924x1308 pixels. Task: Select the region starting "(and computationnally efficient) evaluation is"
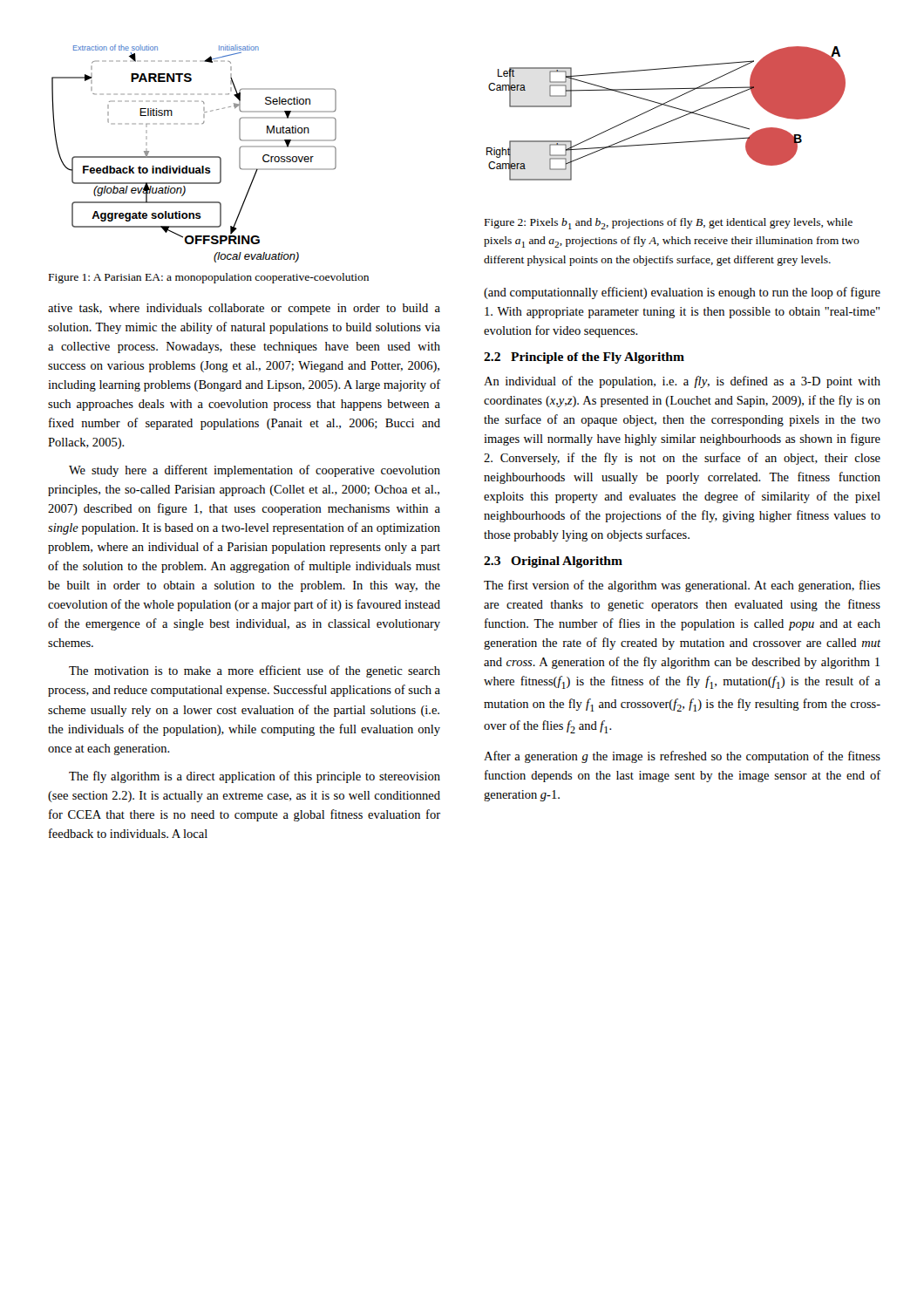[682, 311]
